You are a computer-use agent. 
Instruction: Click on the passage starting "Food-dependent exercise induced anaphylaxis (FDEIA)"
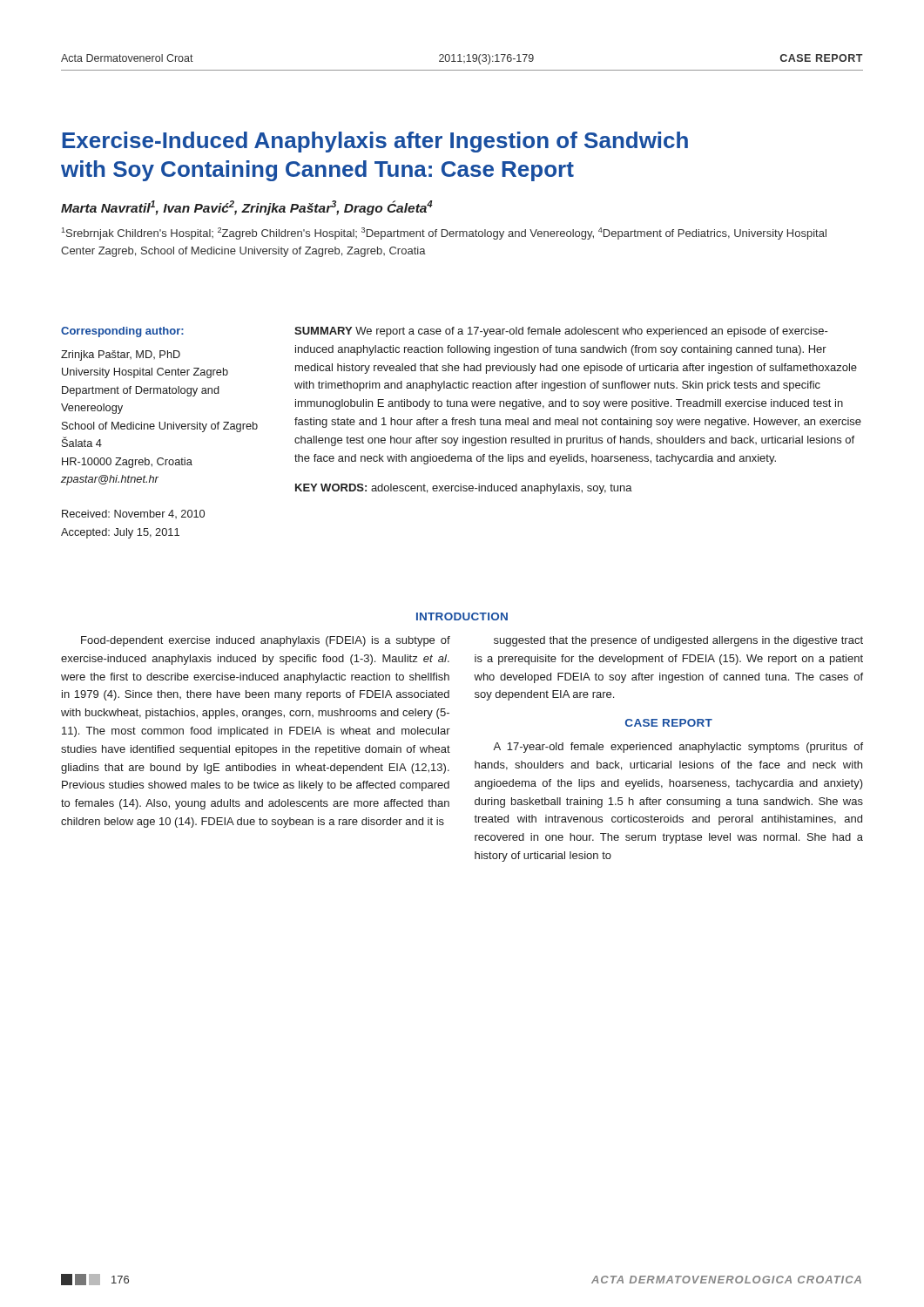(255, 731)
